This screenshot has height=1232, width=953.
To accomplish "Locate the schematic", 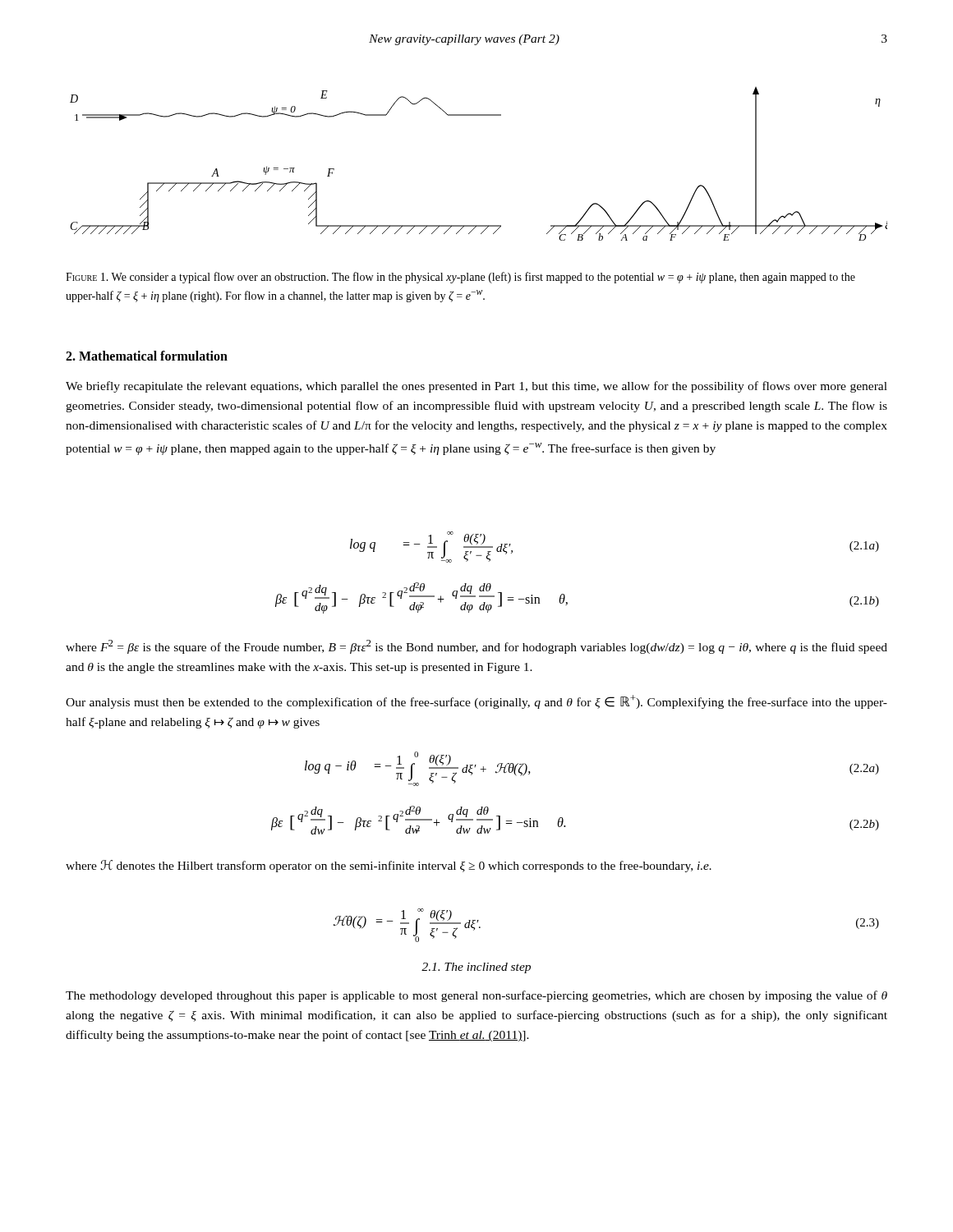I will pyautogui.click(x=476, y=158).
